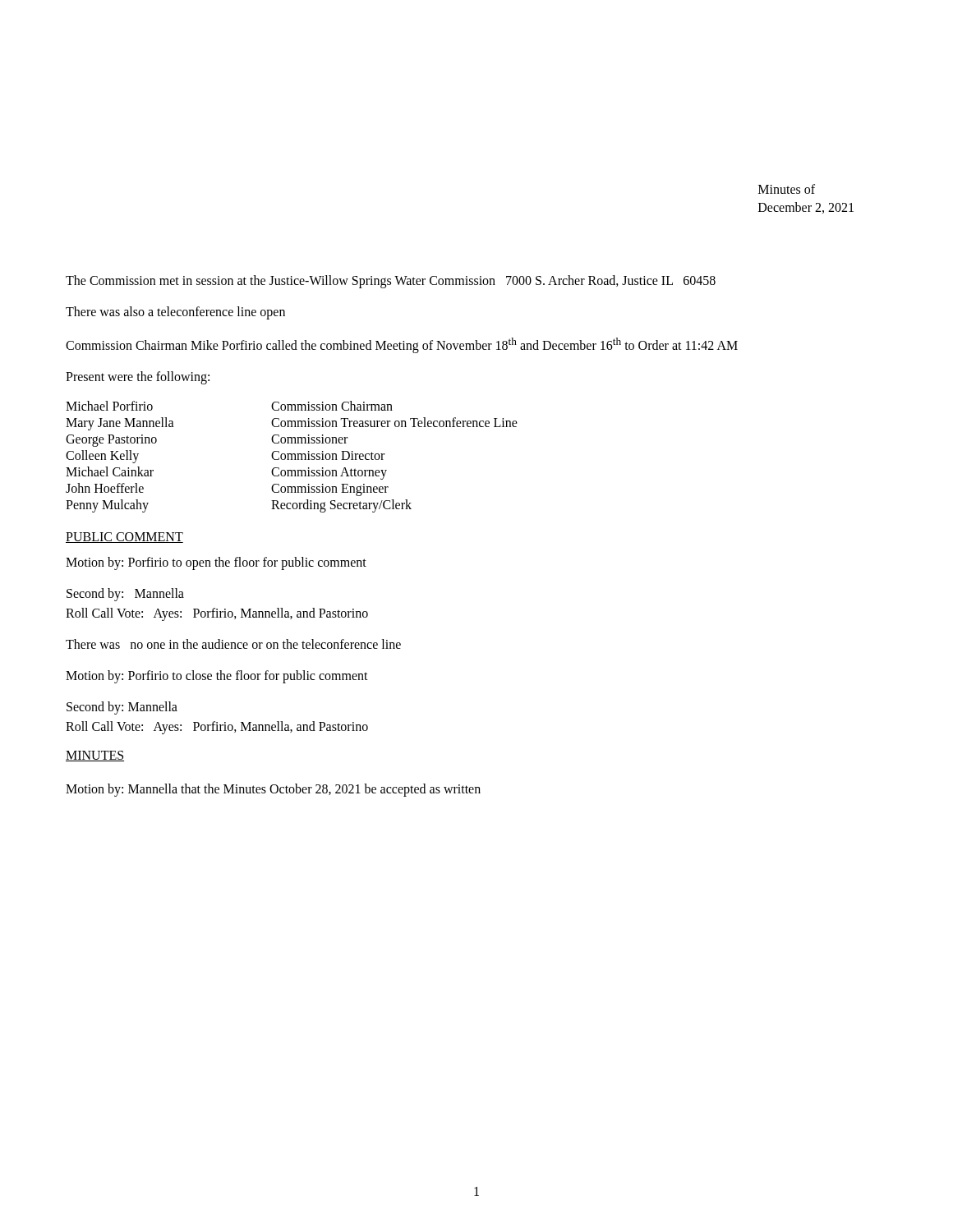The height and width of the screenshot is (1232, 953).
Task: Click on the text block with the text "Motion by: Porfirio to open the floor"
Action: (216, 562)
